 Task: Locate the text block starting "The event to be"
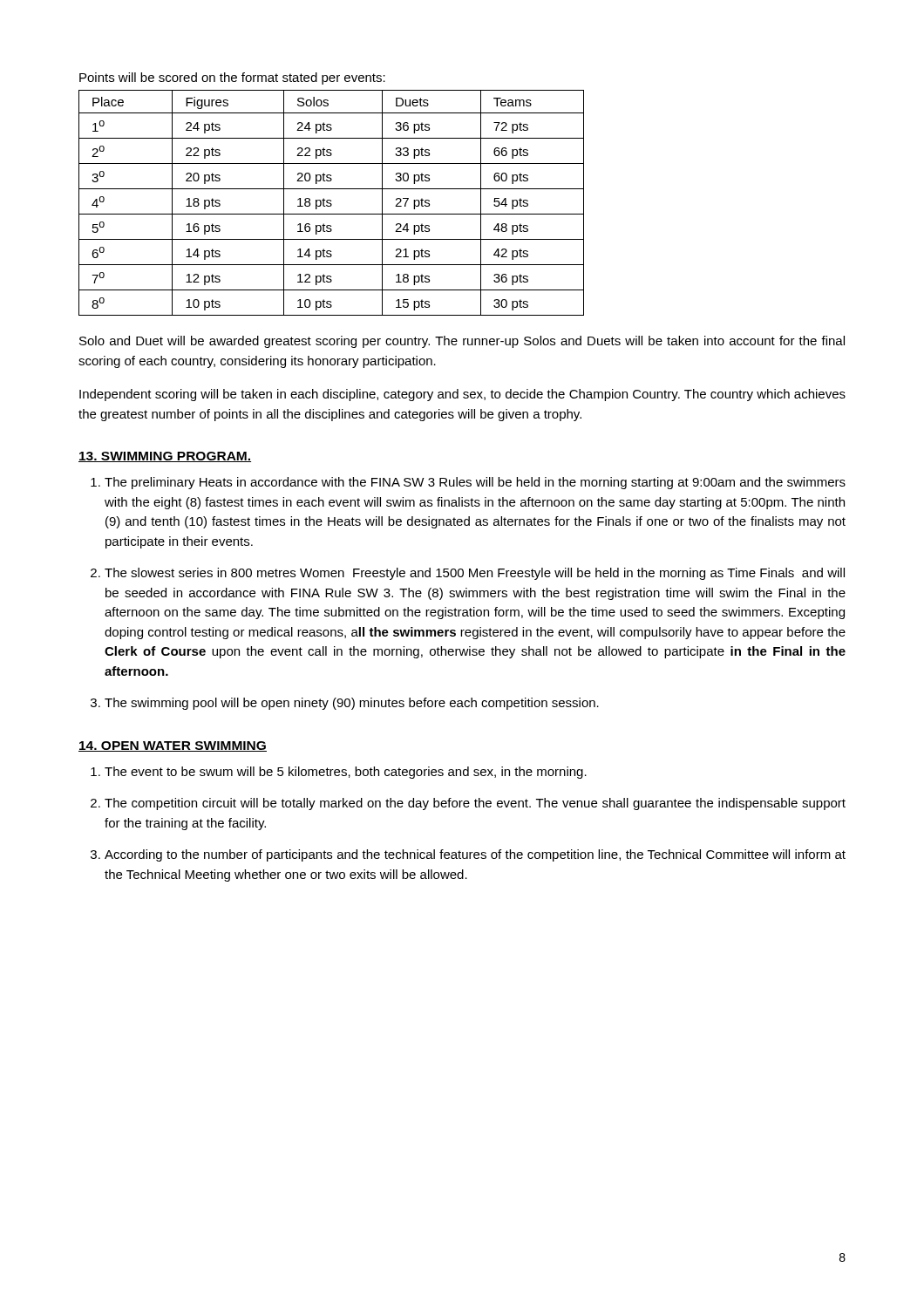point(346,771)
